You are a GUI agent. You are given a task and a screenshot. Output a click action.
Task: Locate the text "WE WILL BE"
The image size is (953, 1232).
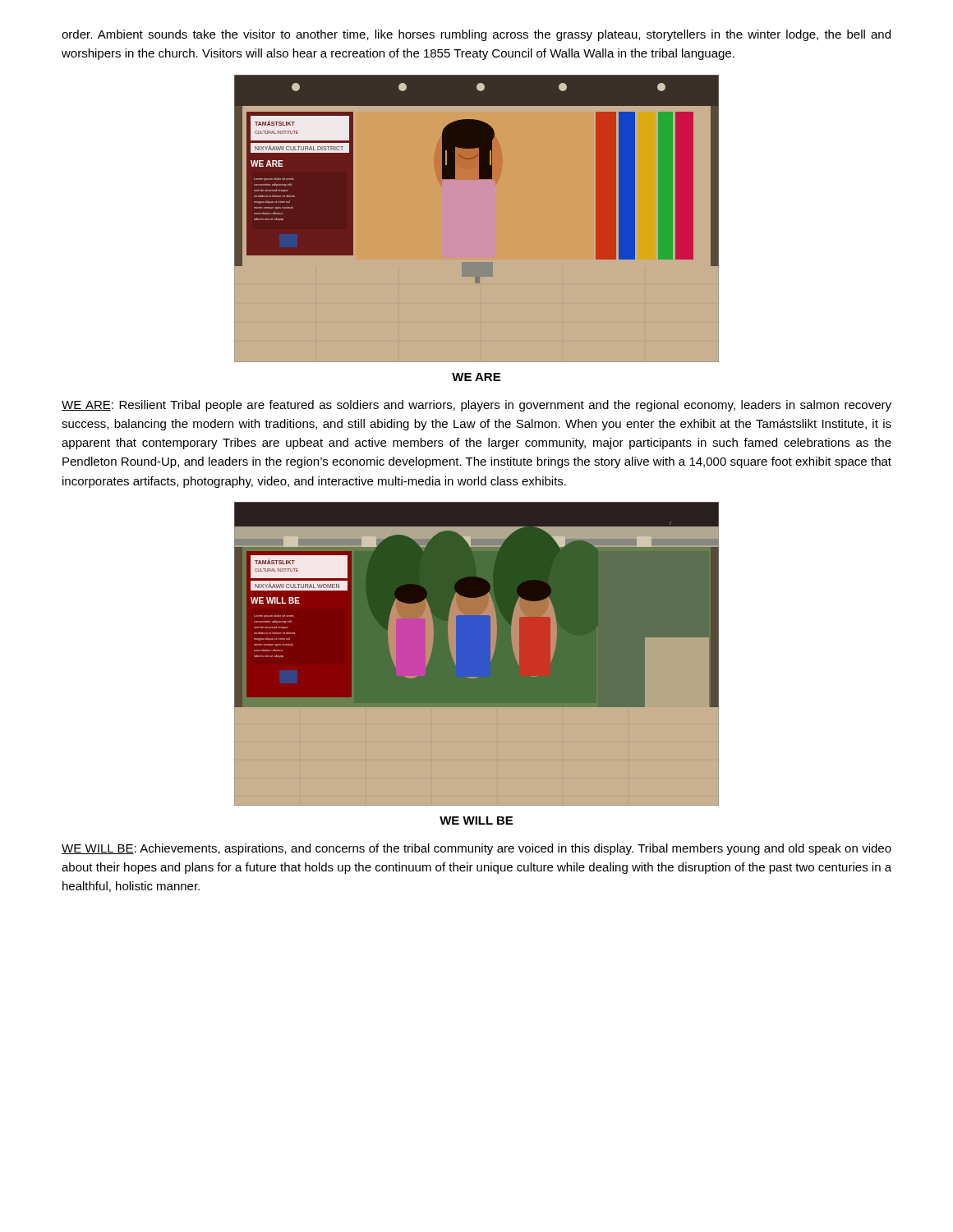476,820
